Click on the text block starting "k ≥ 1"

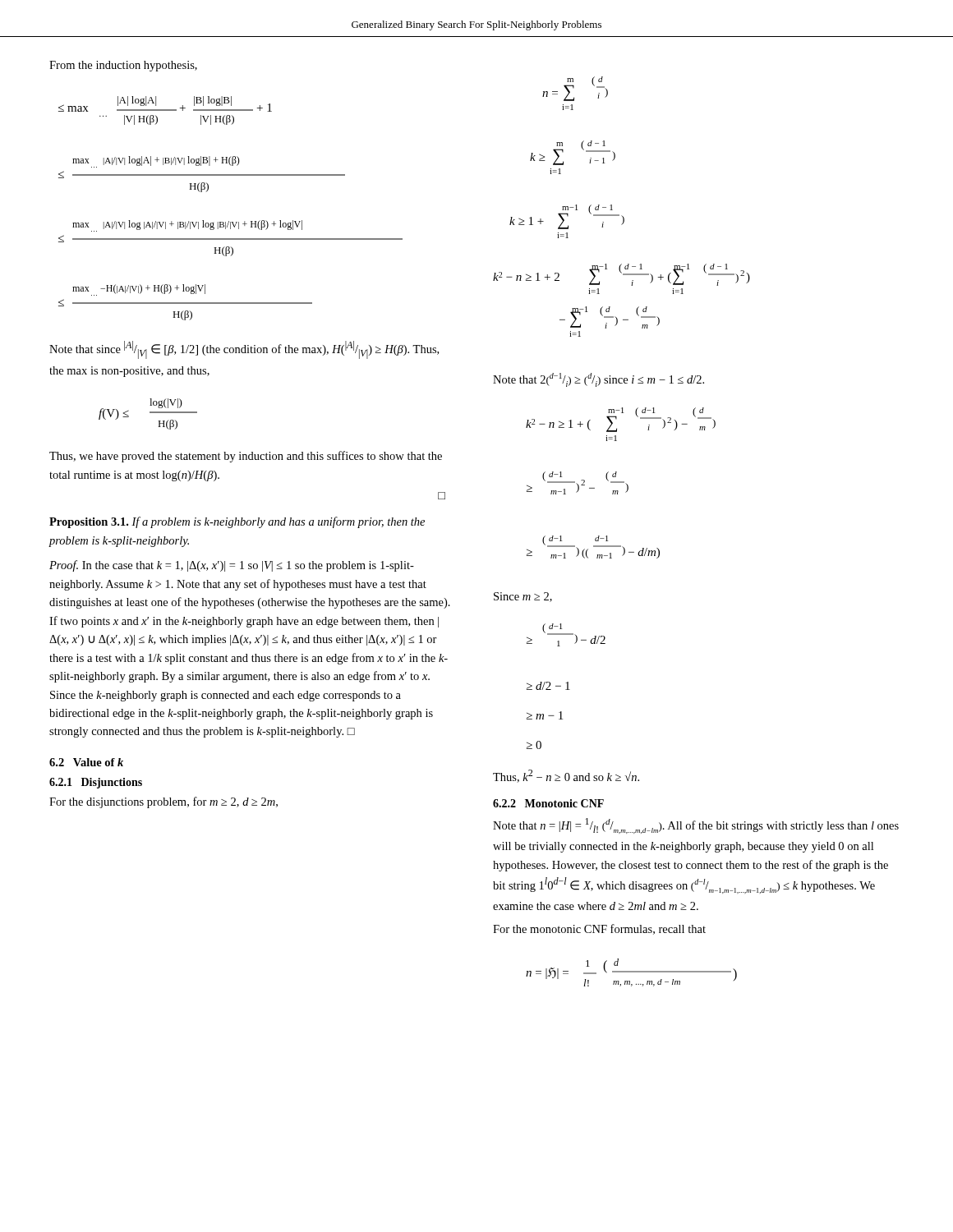[x=612, y=221]
